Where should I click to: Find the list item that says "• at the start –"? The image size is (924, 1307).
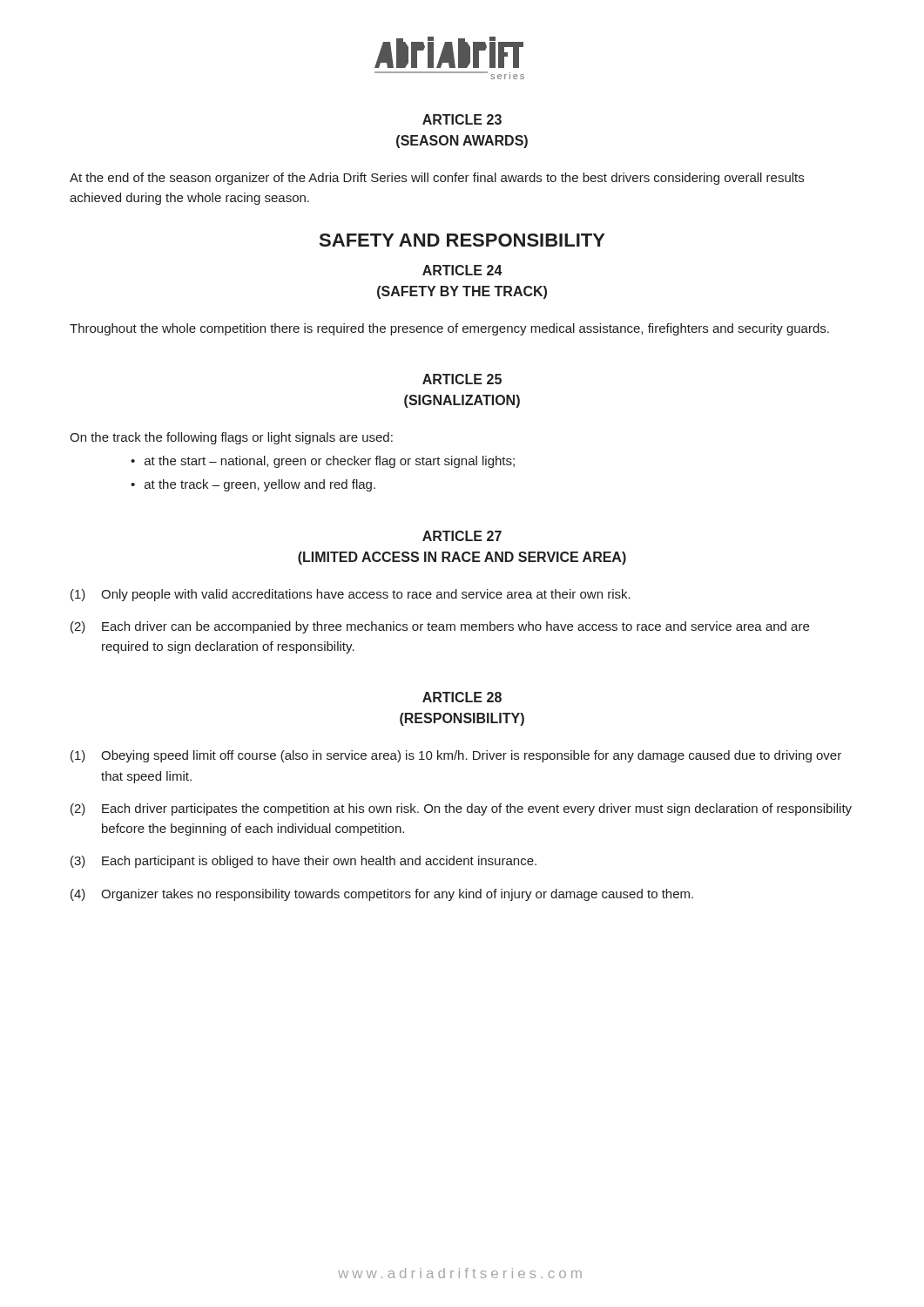[323, 461]
